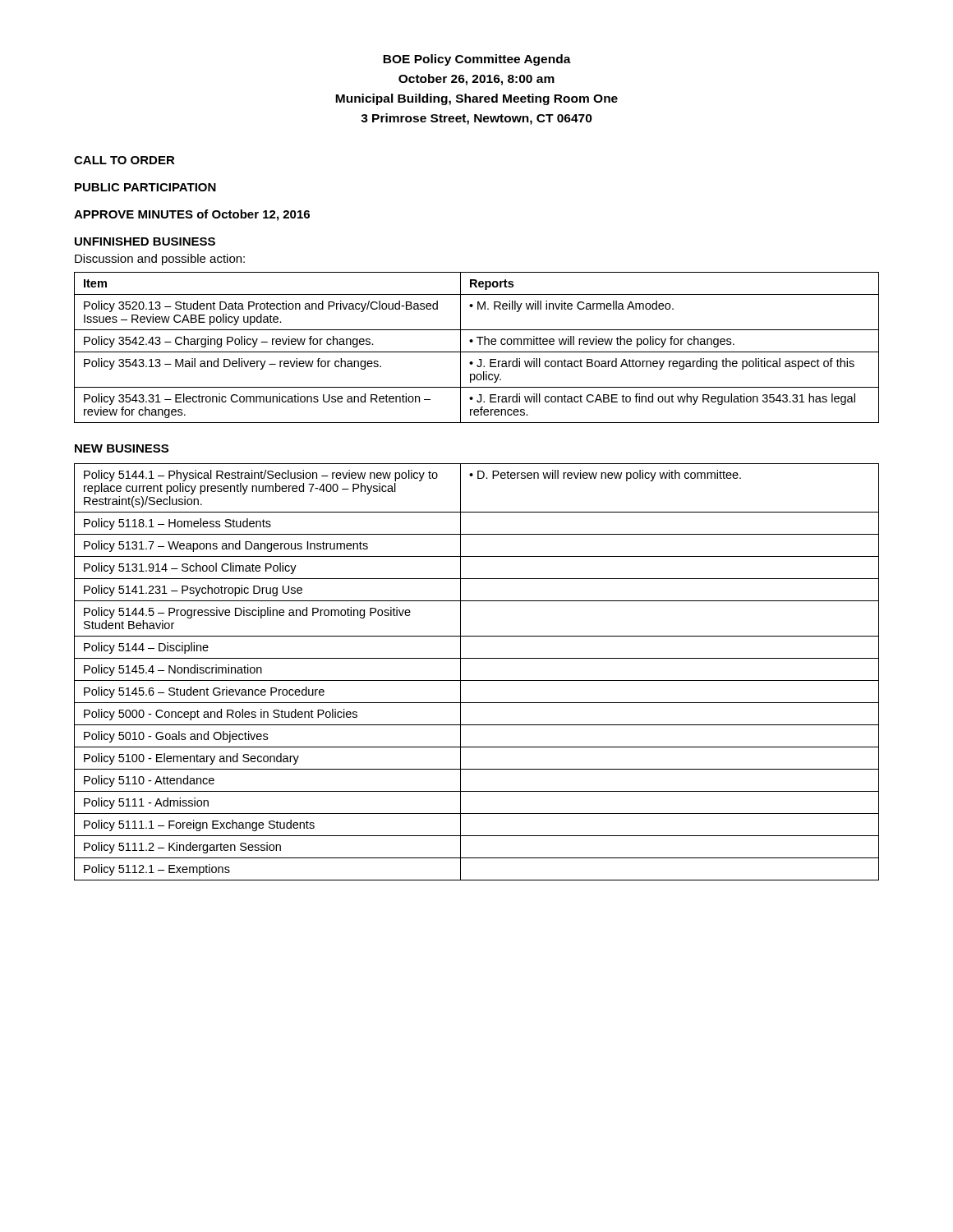The width and height of the screenshot is (953, 1232).
Task: Locate the table with the text "• J. Erardi"
Action: coord(476,347)
